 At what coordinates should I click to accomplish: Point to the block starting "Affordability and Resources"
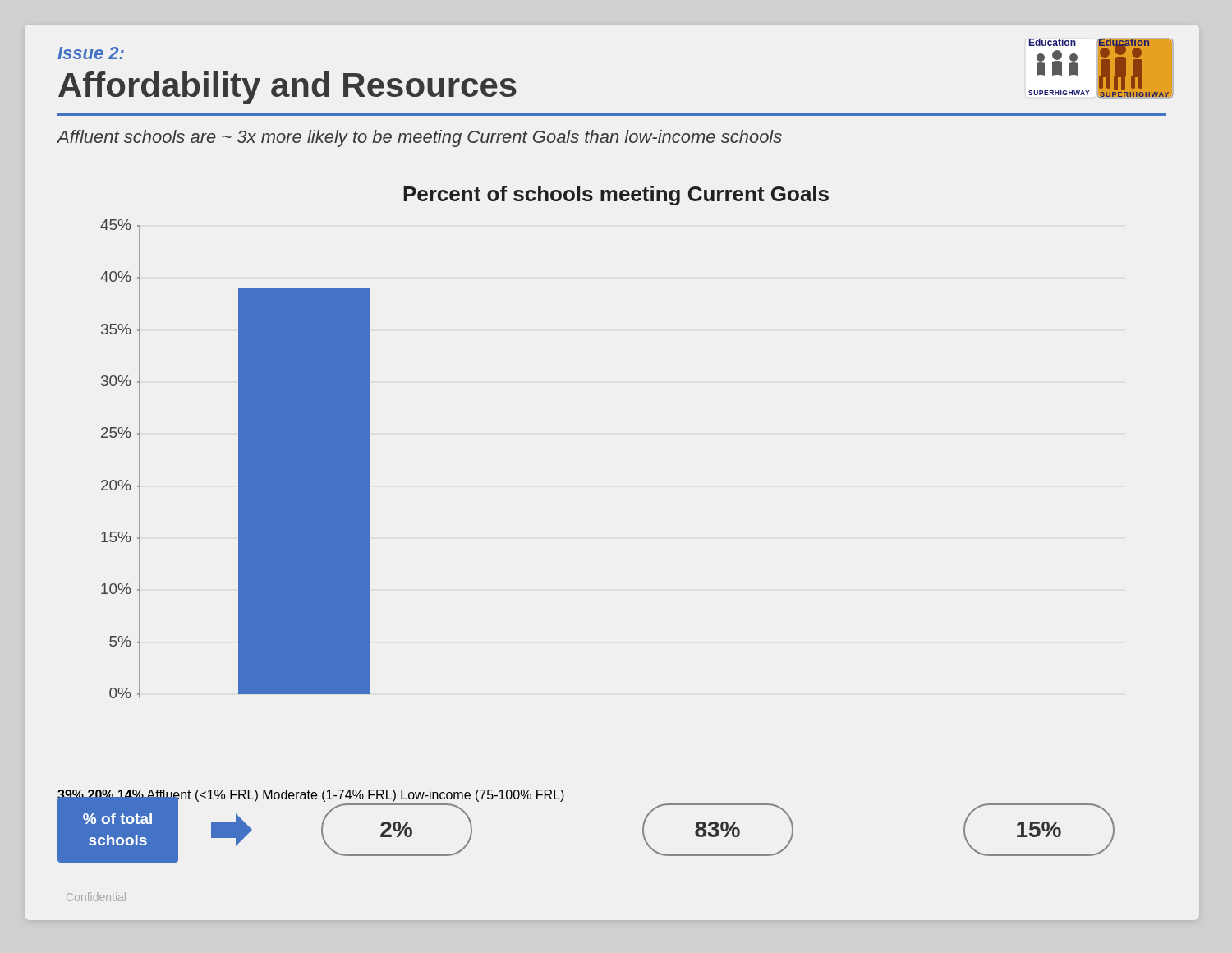(x=288, y=85)
